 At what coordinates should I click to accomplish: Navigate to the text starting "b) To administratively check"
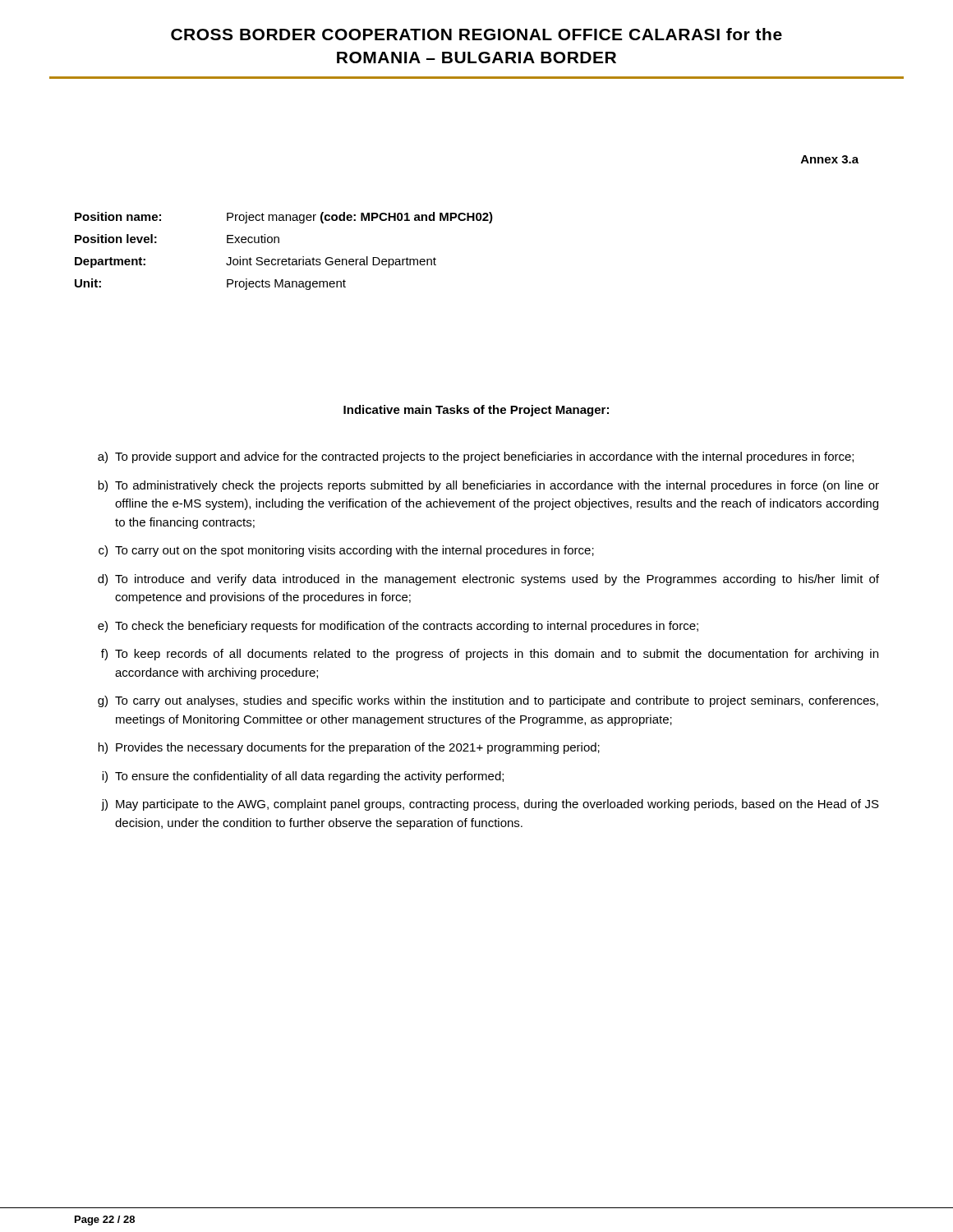476,504
